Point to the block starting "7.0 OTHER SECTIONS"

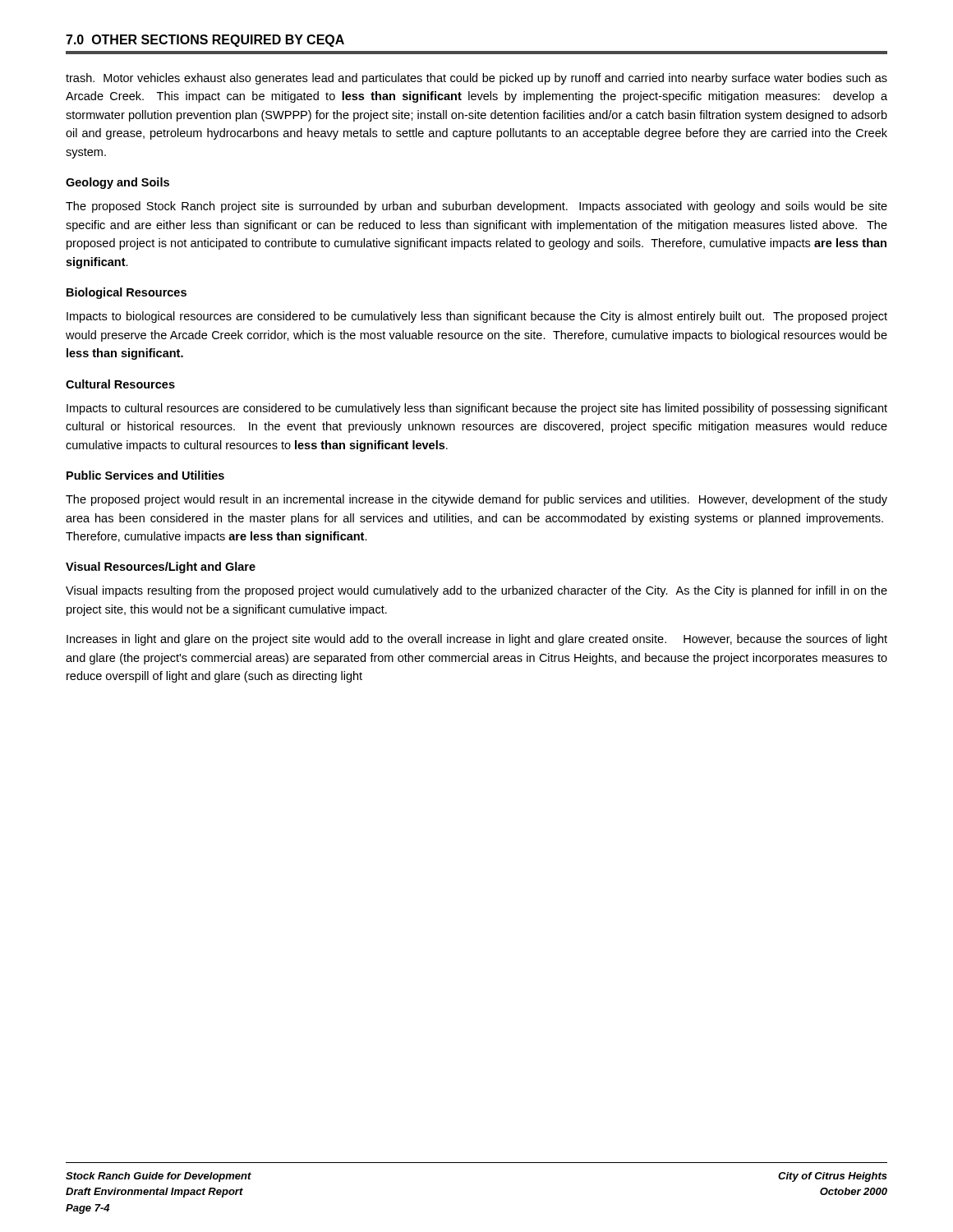coord(476,44)
